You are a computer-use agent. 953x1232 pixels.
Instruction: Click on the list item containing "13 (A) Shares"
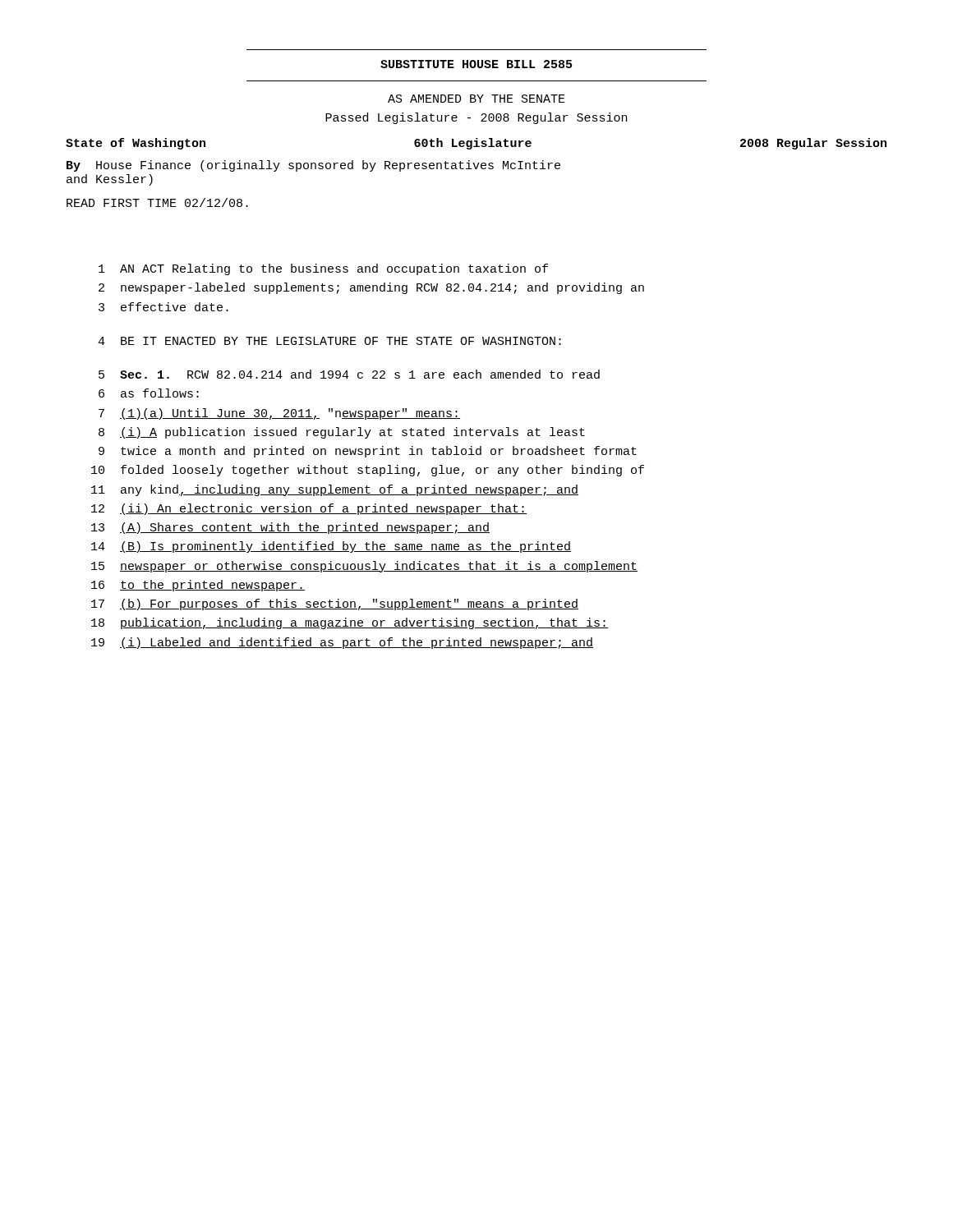476,529
